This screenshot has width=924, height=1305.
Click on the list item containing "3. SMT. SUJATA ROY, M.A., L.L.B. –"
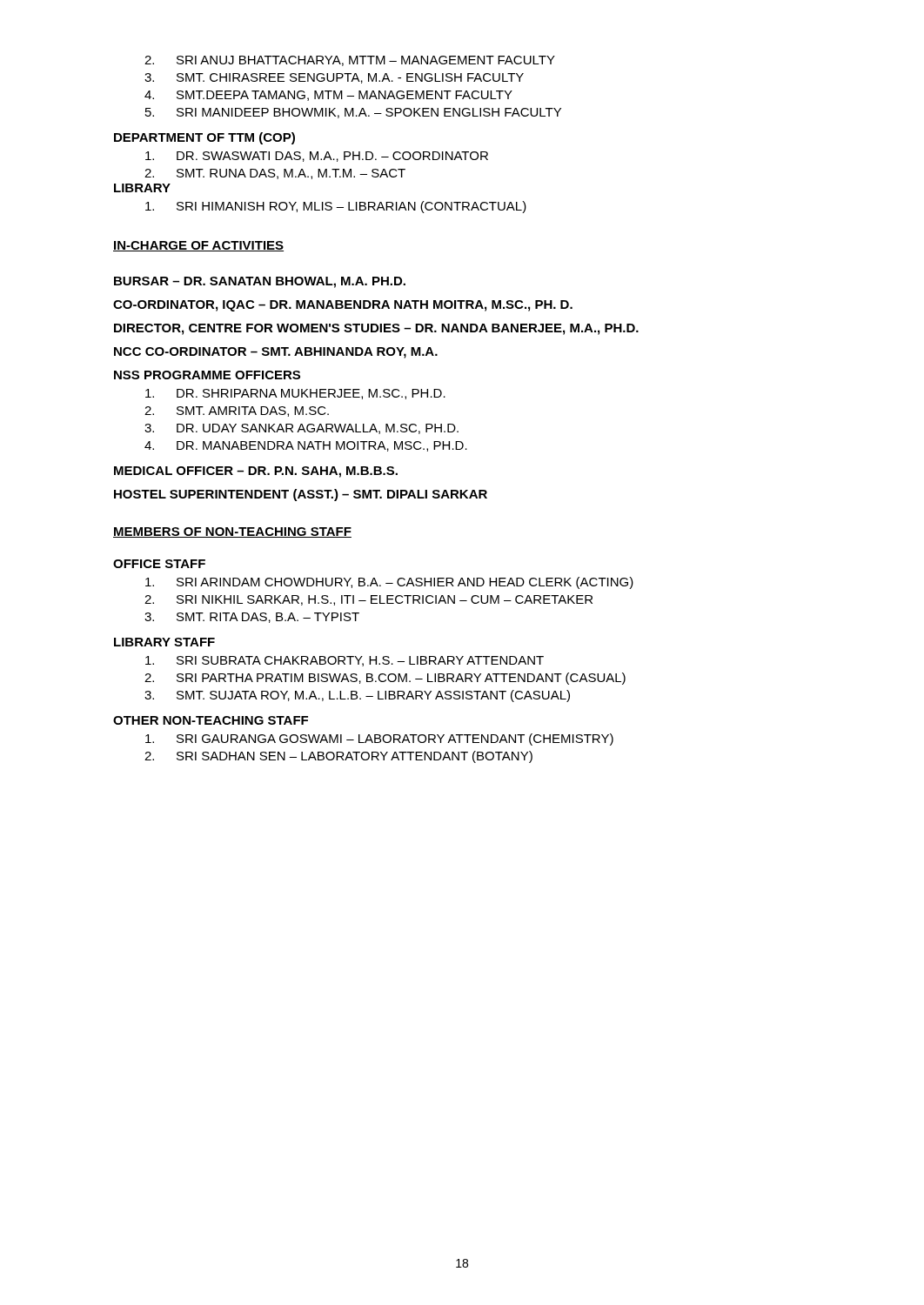point(358,695)
